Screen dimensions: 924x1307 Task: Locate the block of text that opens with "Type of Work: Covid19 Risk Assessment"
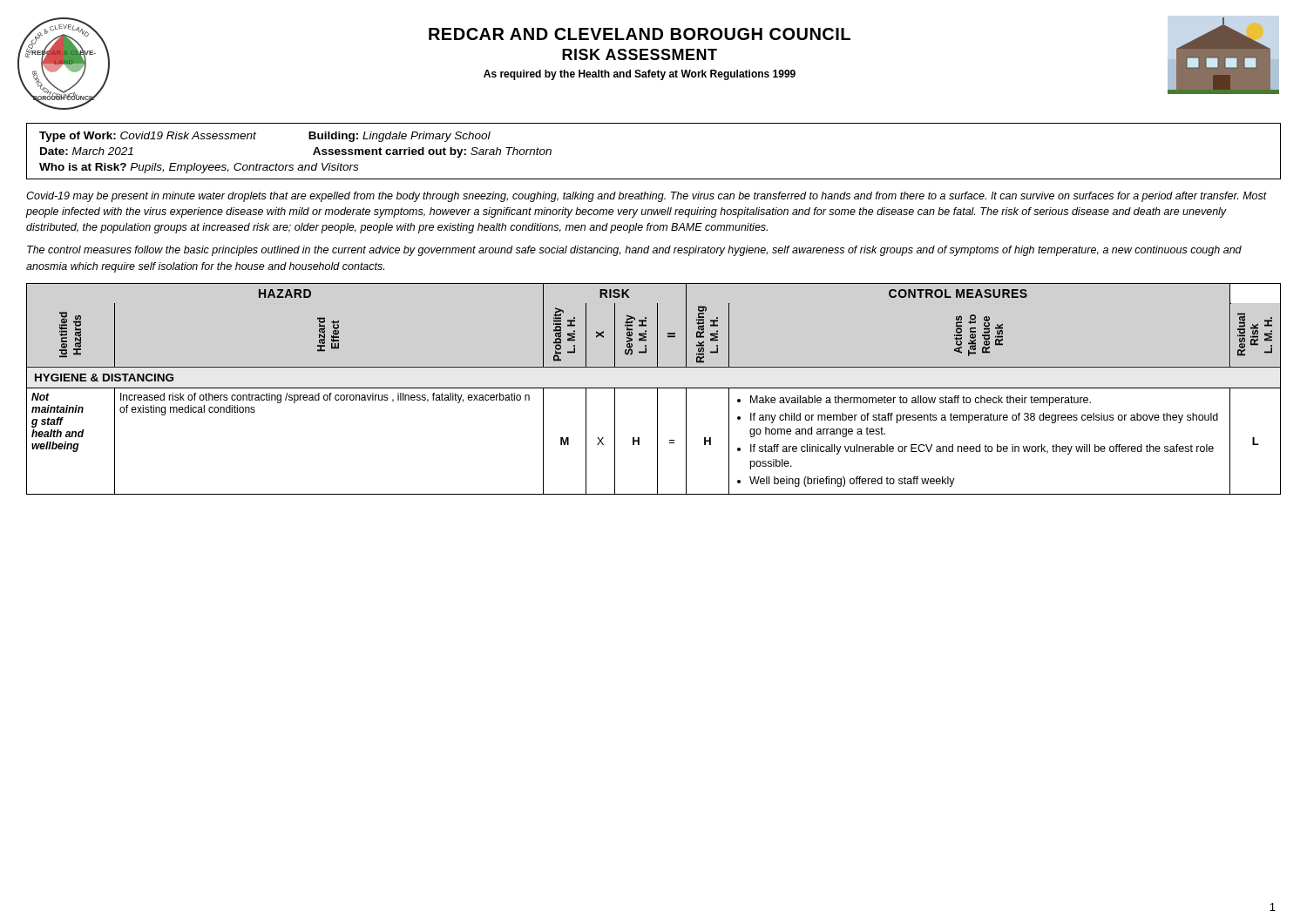point(138,137)
